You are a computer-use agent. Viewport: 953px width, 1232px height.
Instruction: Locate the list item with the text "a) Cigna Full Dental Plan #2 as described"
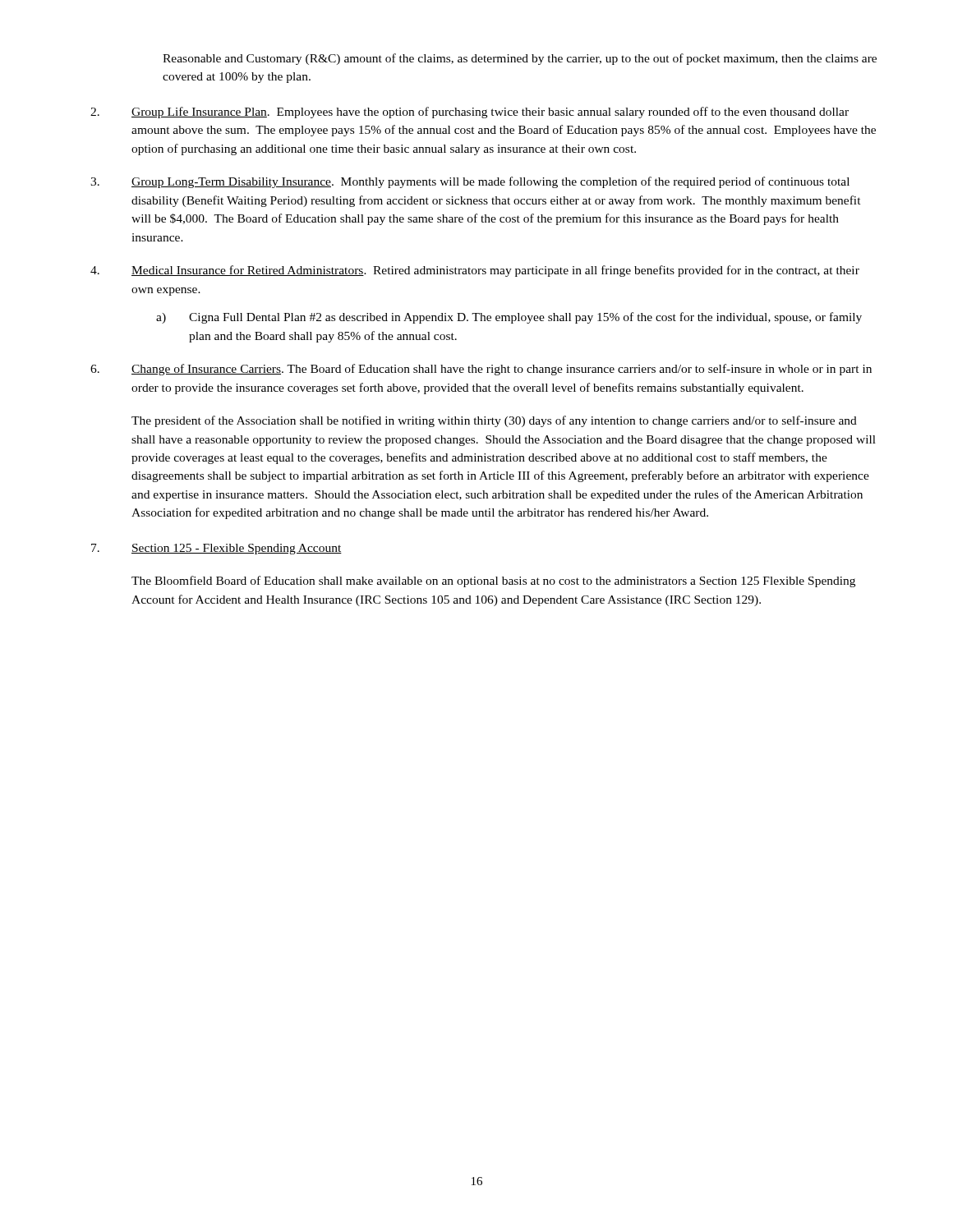pyautogui.click(x=518, y=327)
